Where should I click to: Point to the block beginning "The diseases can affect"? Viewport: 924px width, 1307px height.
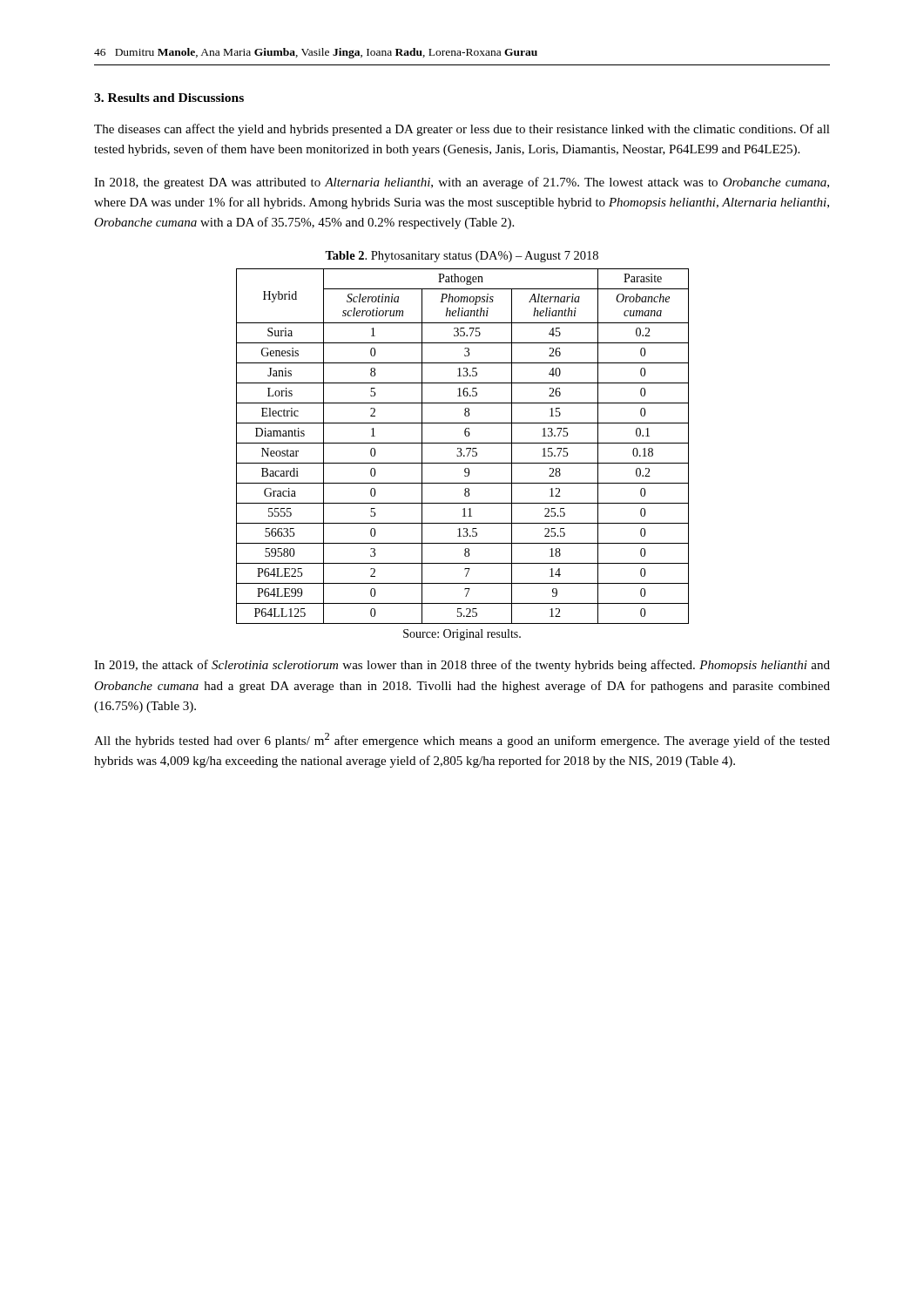[462, 139]
